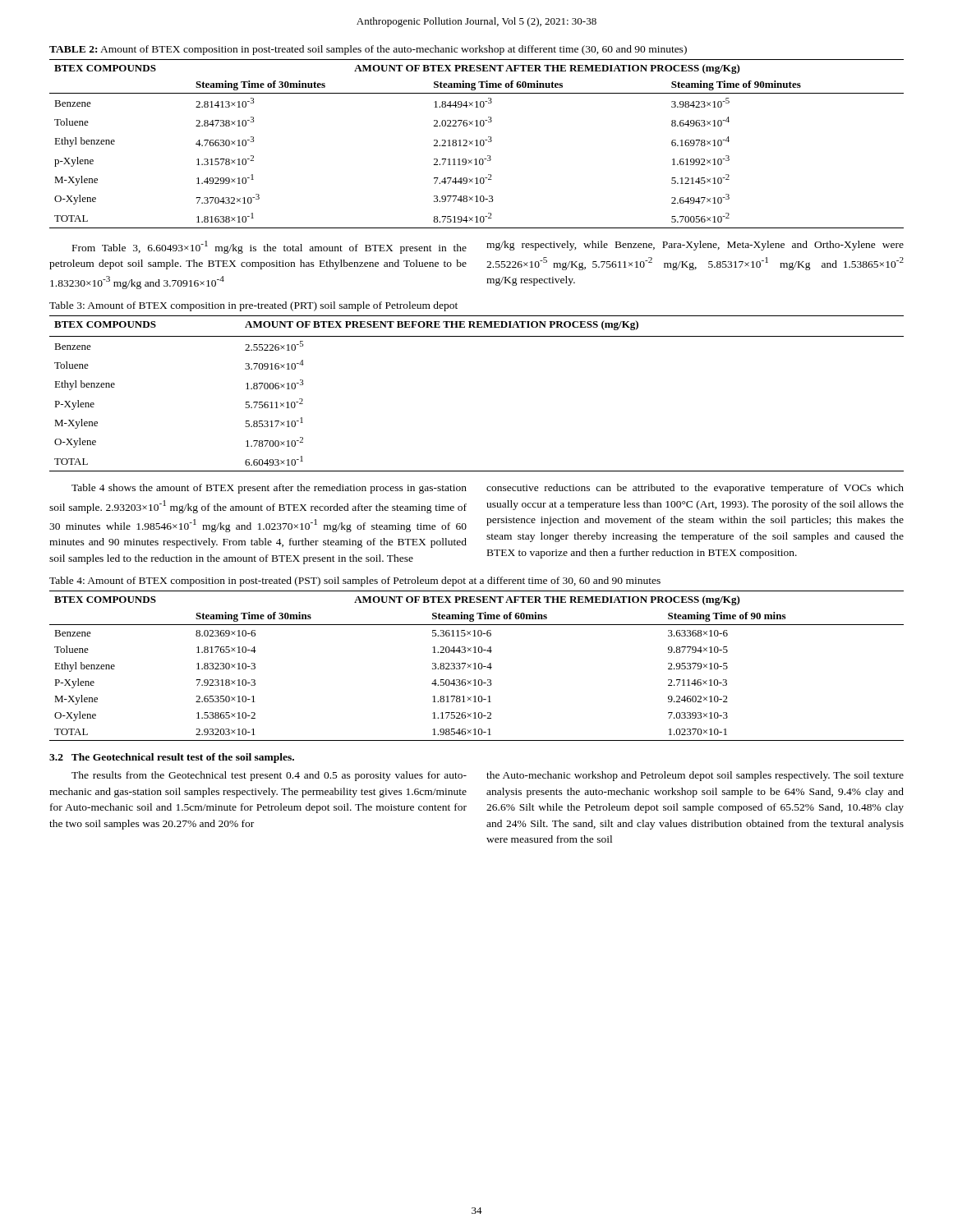Point to the block beginning "the Auto-mechanic workshop and Petroleum depot"
This screenshot has width=953, height=1232.
tap(695, 807)
